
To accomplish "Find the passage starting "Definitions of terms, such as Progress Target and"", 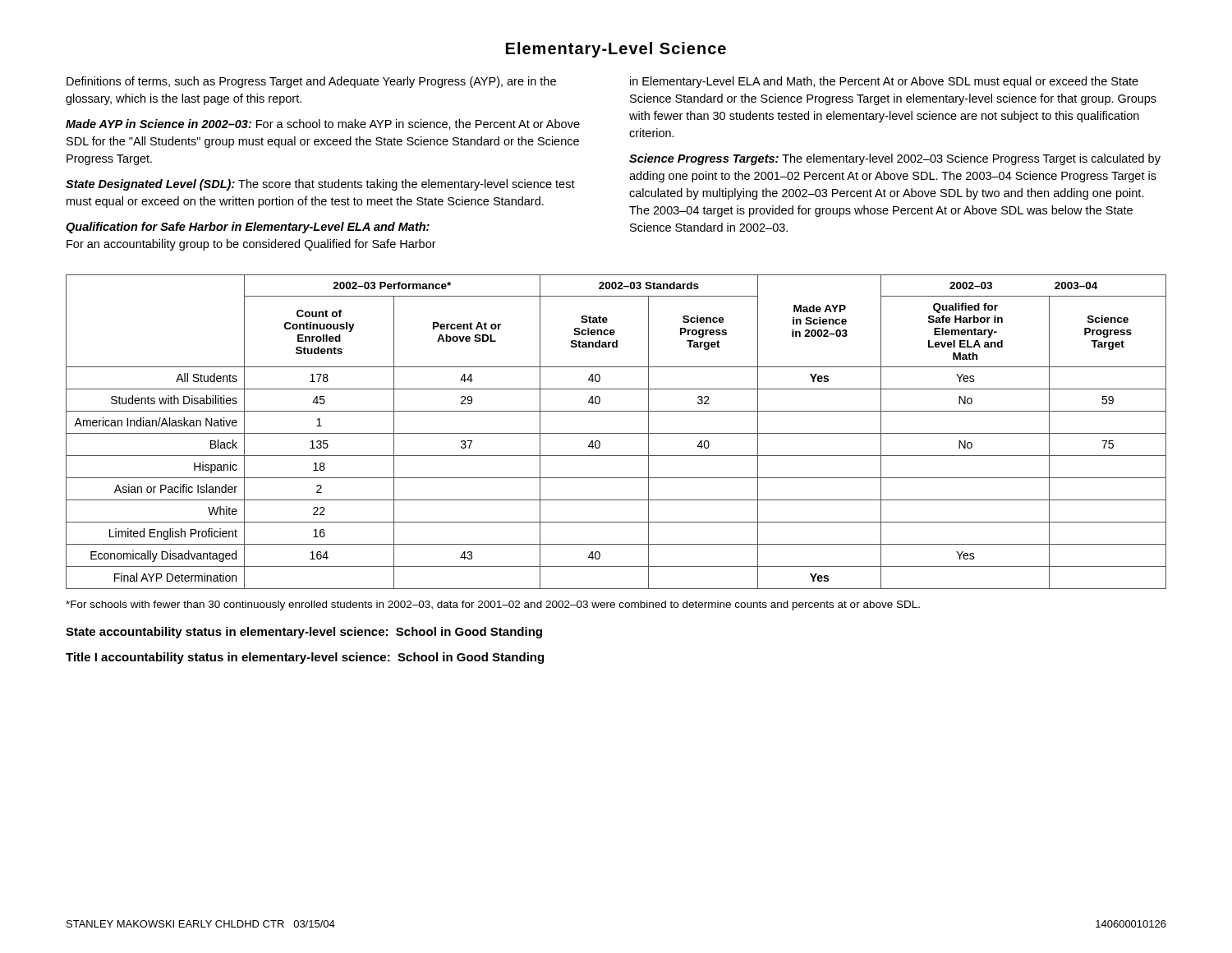I will (x=311, y=82).
